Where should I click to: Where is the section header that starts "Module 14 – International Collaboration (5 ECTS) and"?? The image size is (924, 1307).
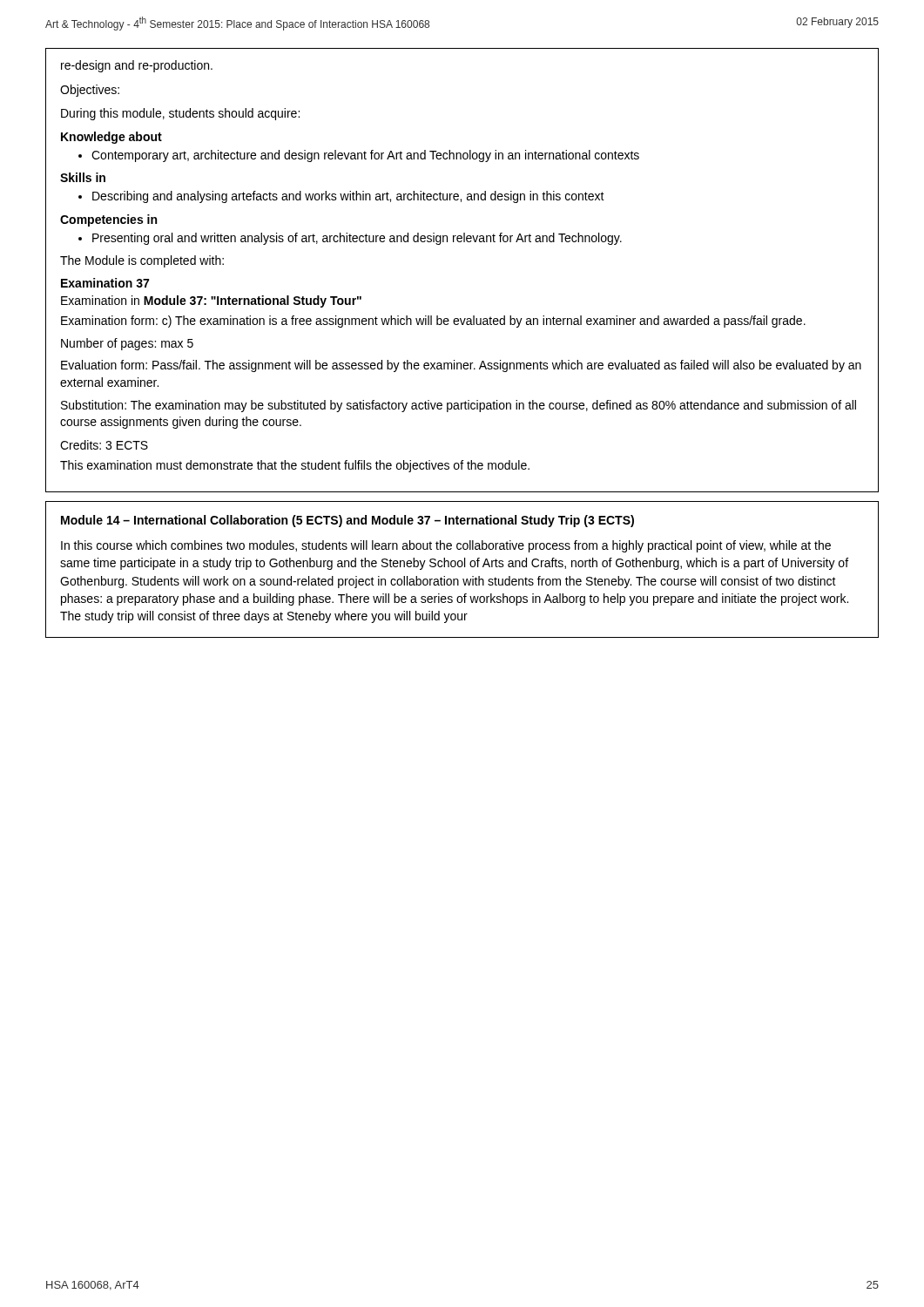[347, 520]
